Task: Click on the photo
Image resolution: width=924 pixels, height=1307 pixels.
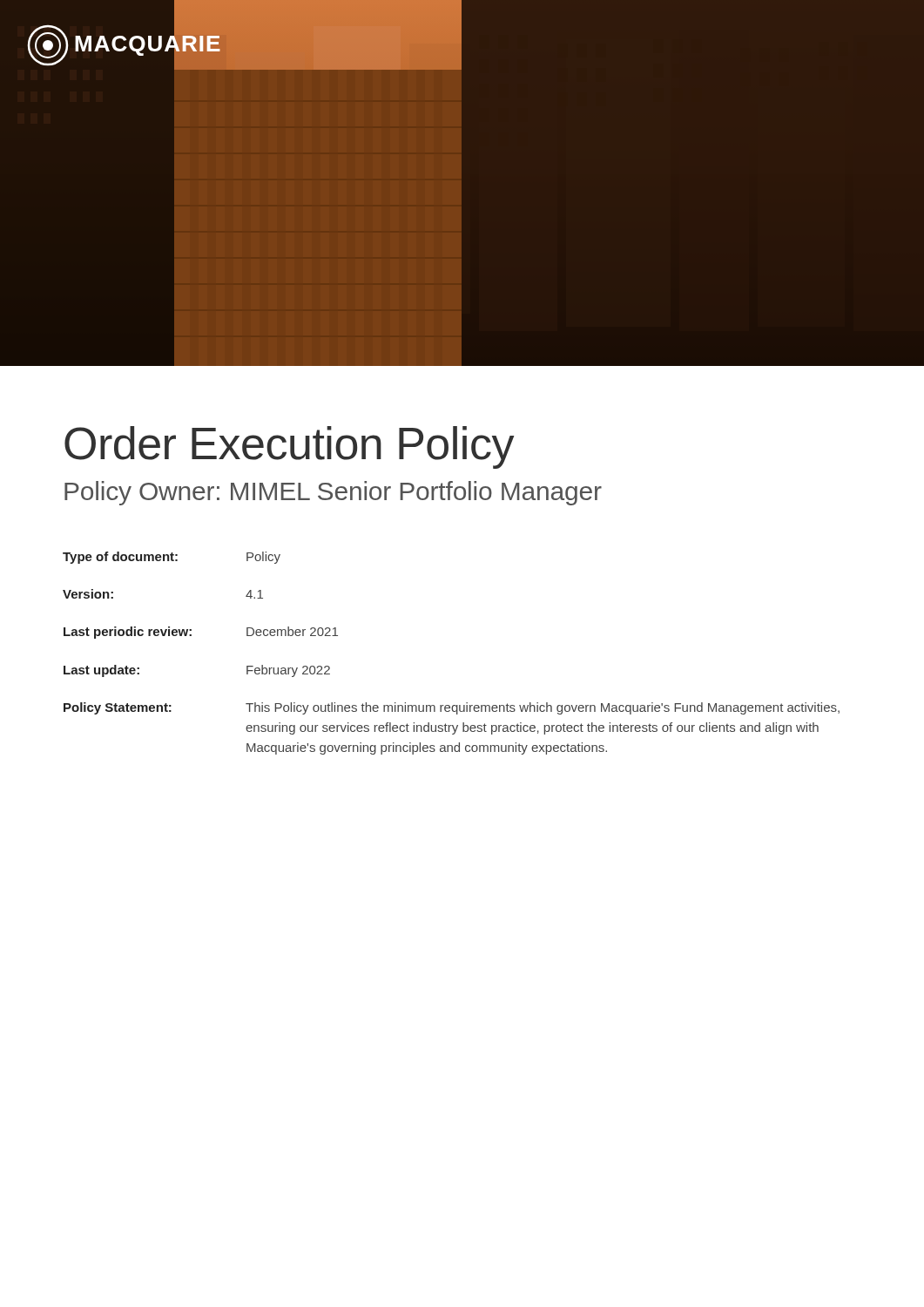Action: [462, 183]
